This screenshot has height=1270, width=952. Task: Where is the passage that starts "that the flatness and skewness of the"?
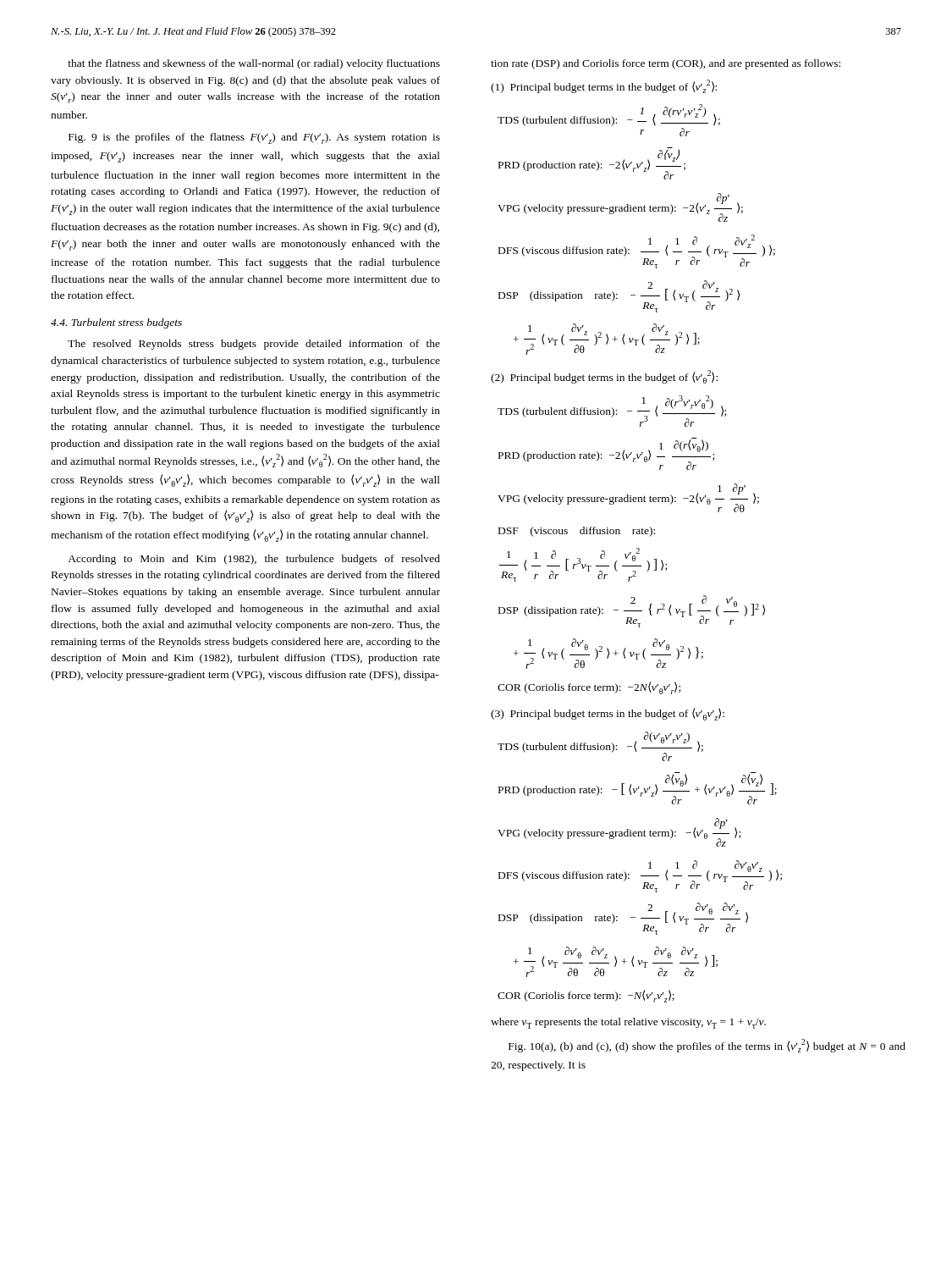tap(245, 179)
